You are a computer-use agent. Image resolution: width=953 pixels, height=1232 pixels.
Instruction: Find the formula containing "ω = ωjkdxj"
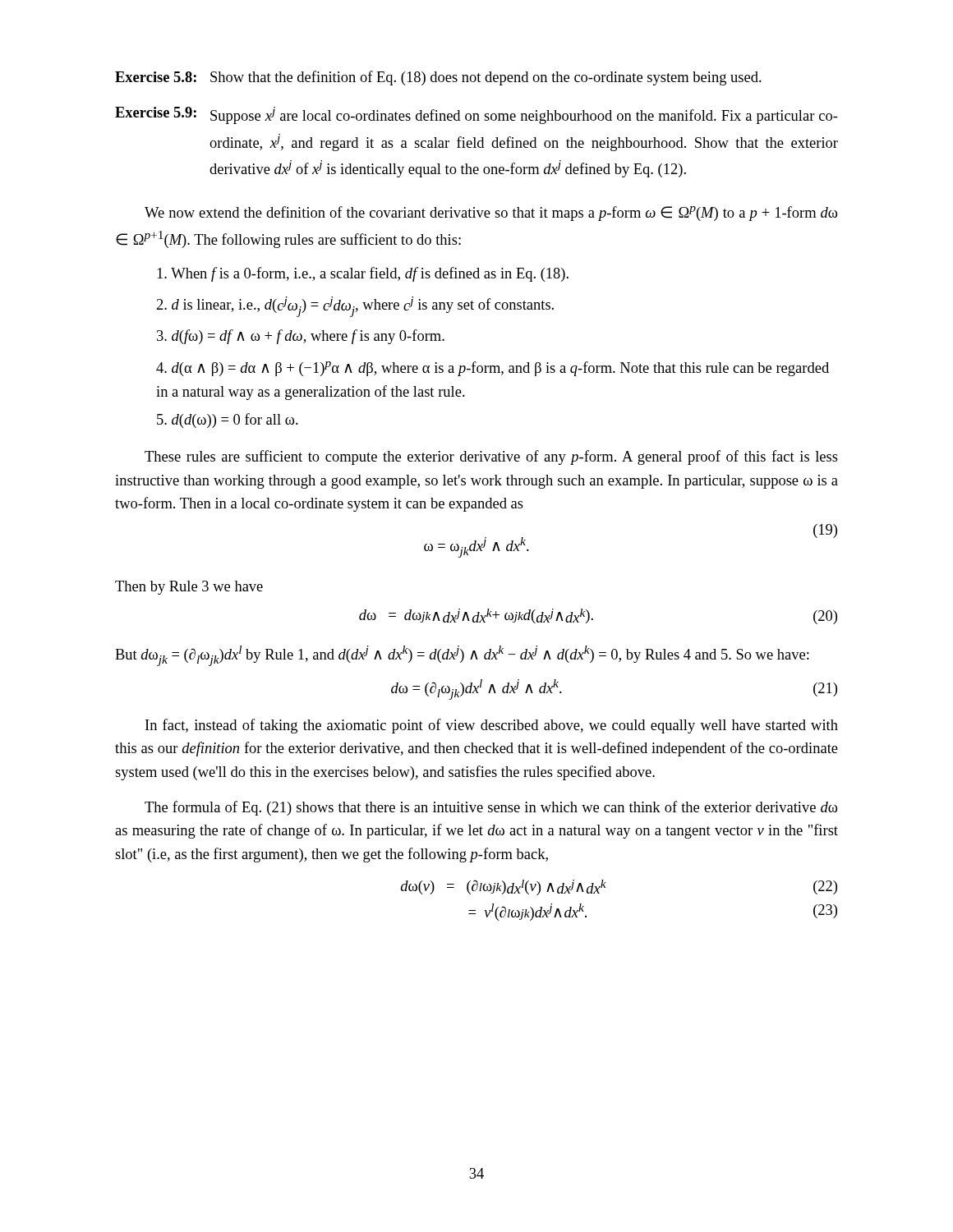click(470, 545)
